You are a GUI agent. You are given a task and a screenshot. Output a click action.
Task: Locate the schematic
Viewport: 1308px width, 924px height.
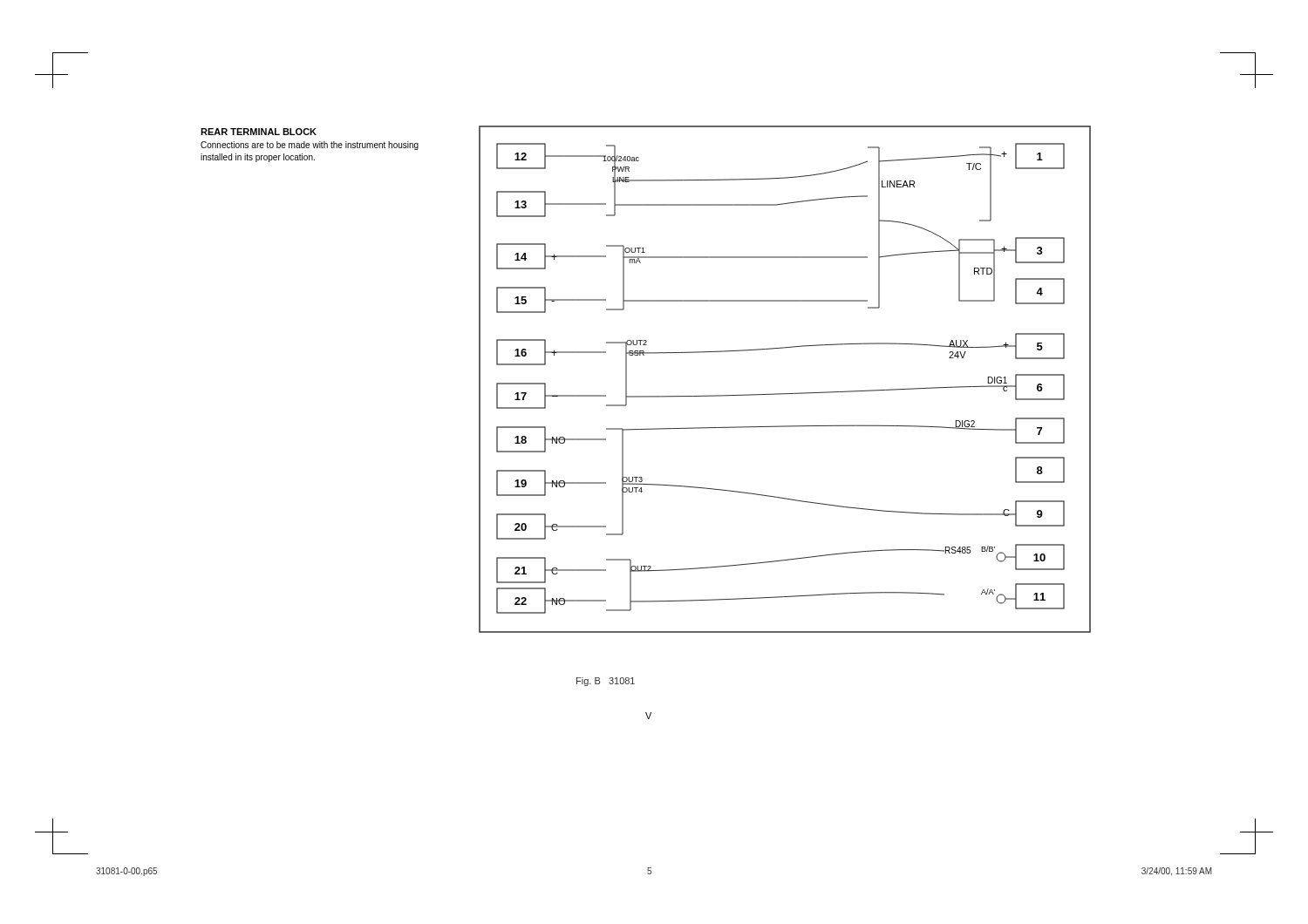pos(785,388)
